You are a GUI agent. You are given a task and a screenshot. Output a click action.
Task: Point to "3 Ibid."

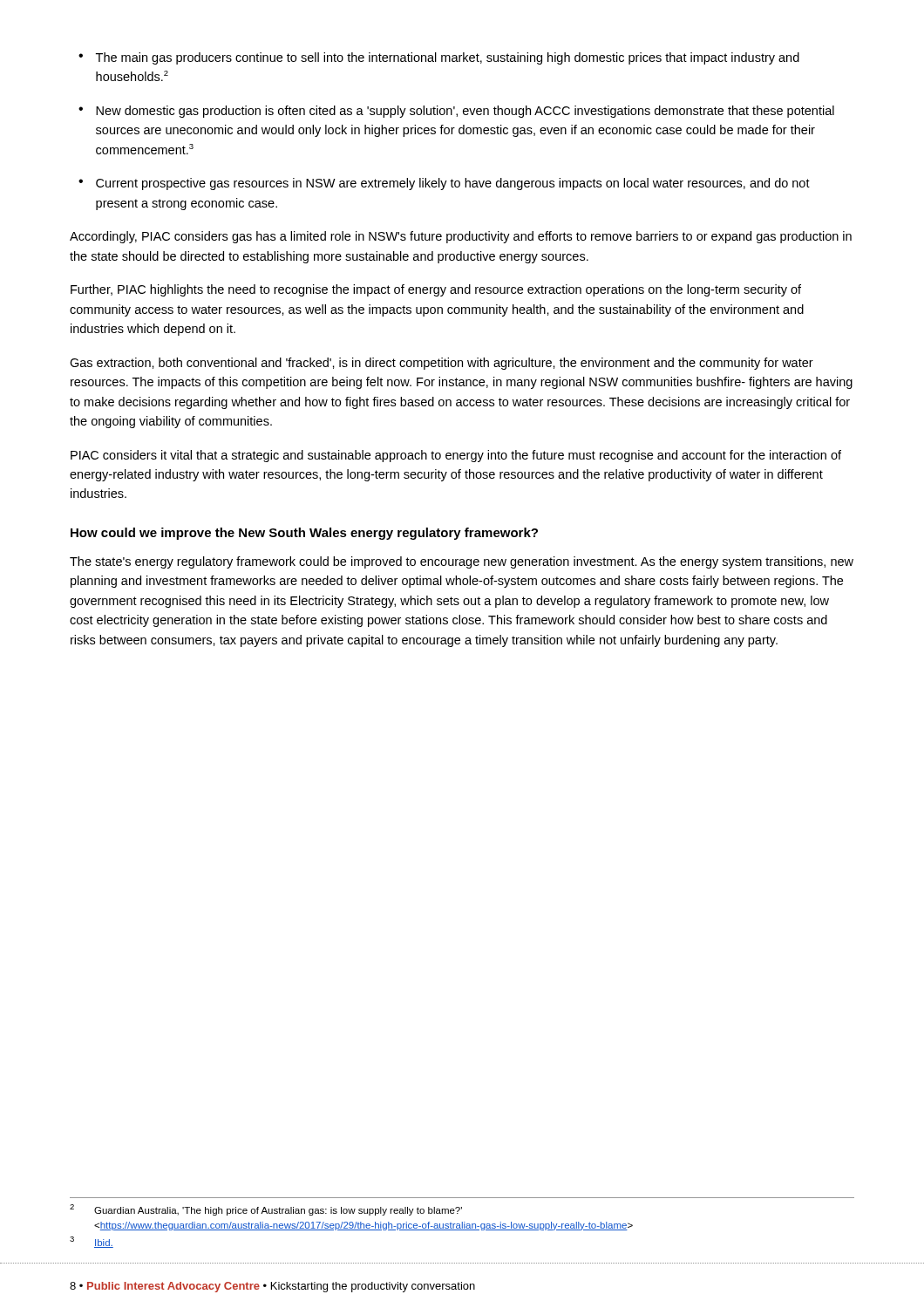pyautogui.click(x=91, y=1243)
